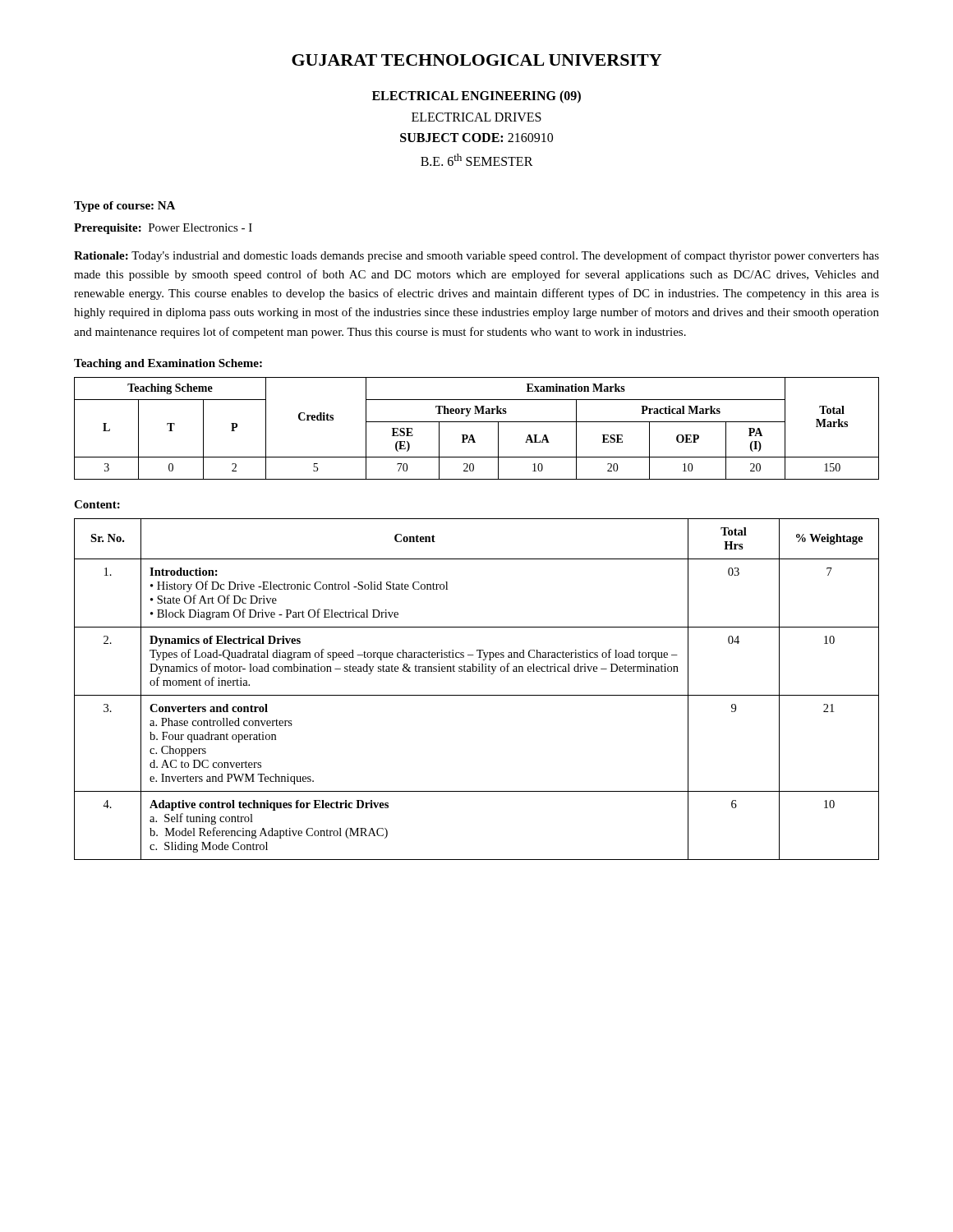Locate the text block that reads "Type of course:"
This screenshot has width=953, height=1232.
125,205
